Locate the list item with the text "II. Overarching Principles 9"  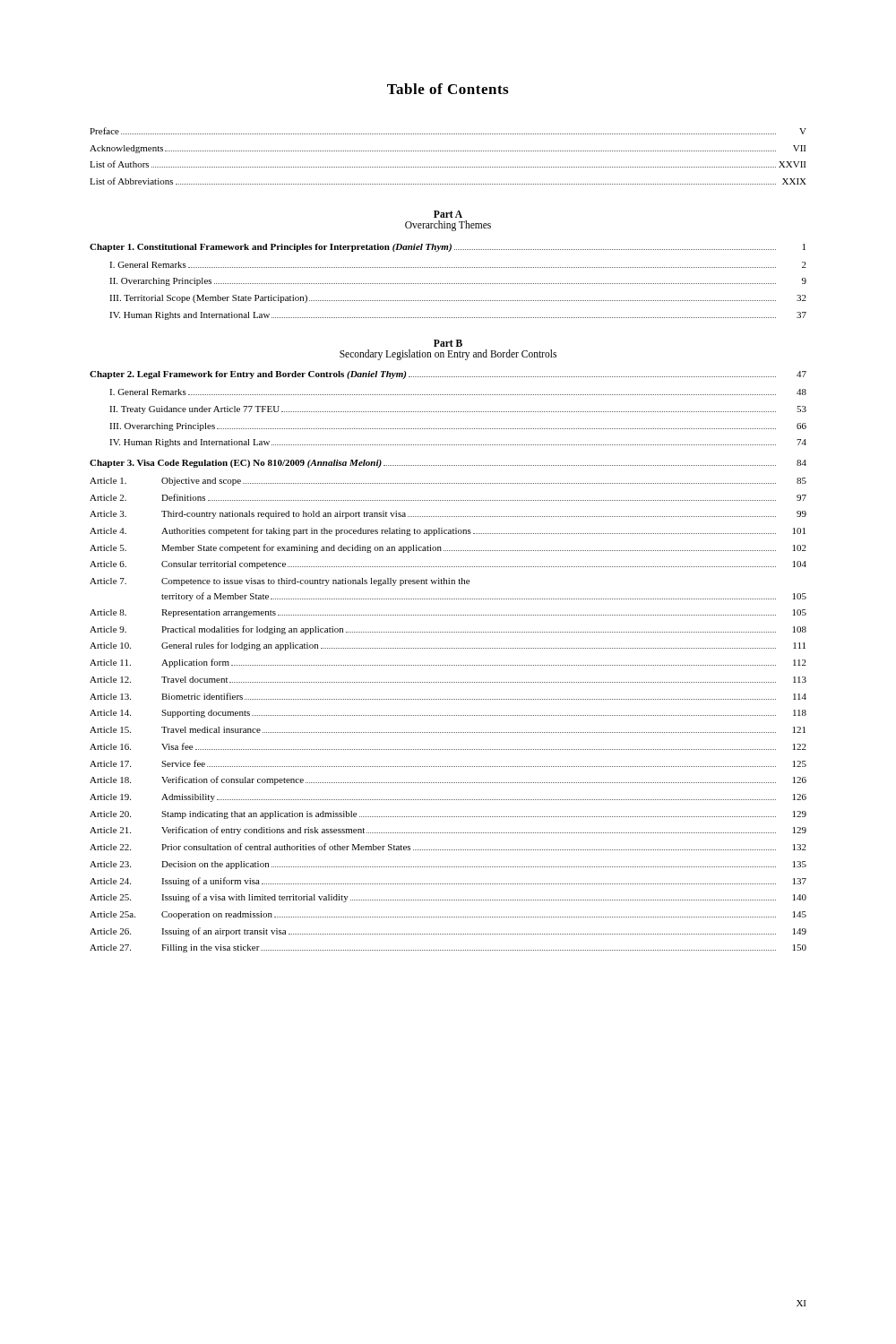[x=458, y=281]
